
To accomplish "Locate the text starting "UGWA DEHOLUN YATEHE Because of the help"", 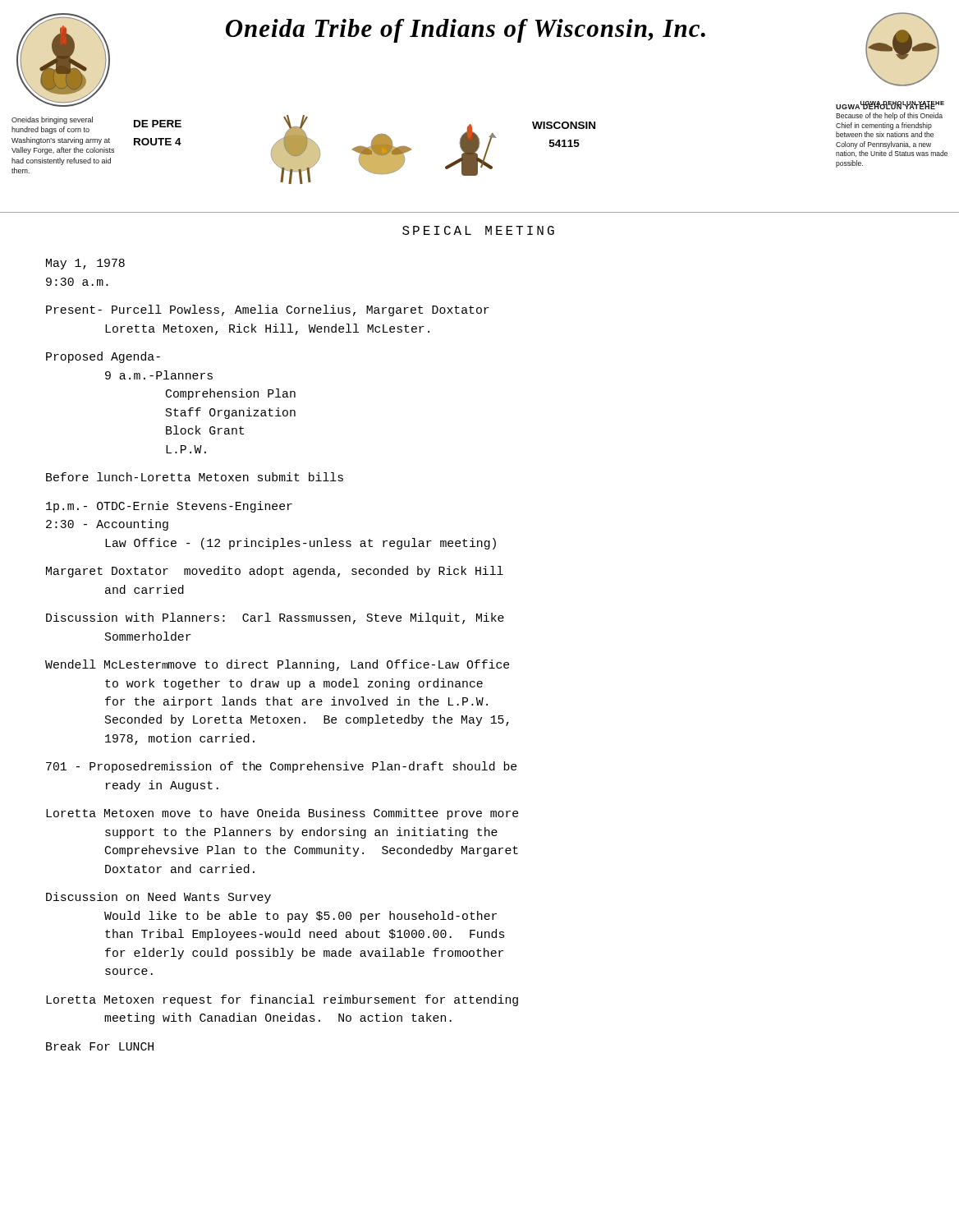I will (892, 135).
